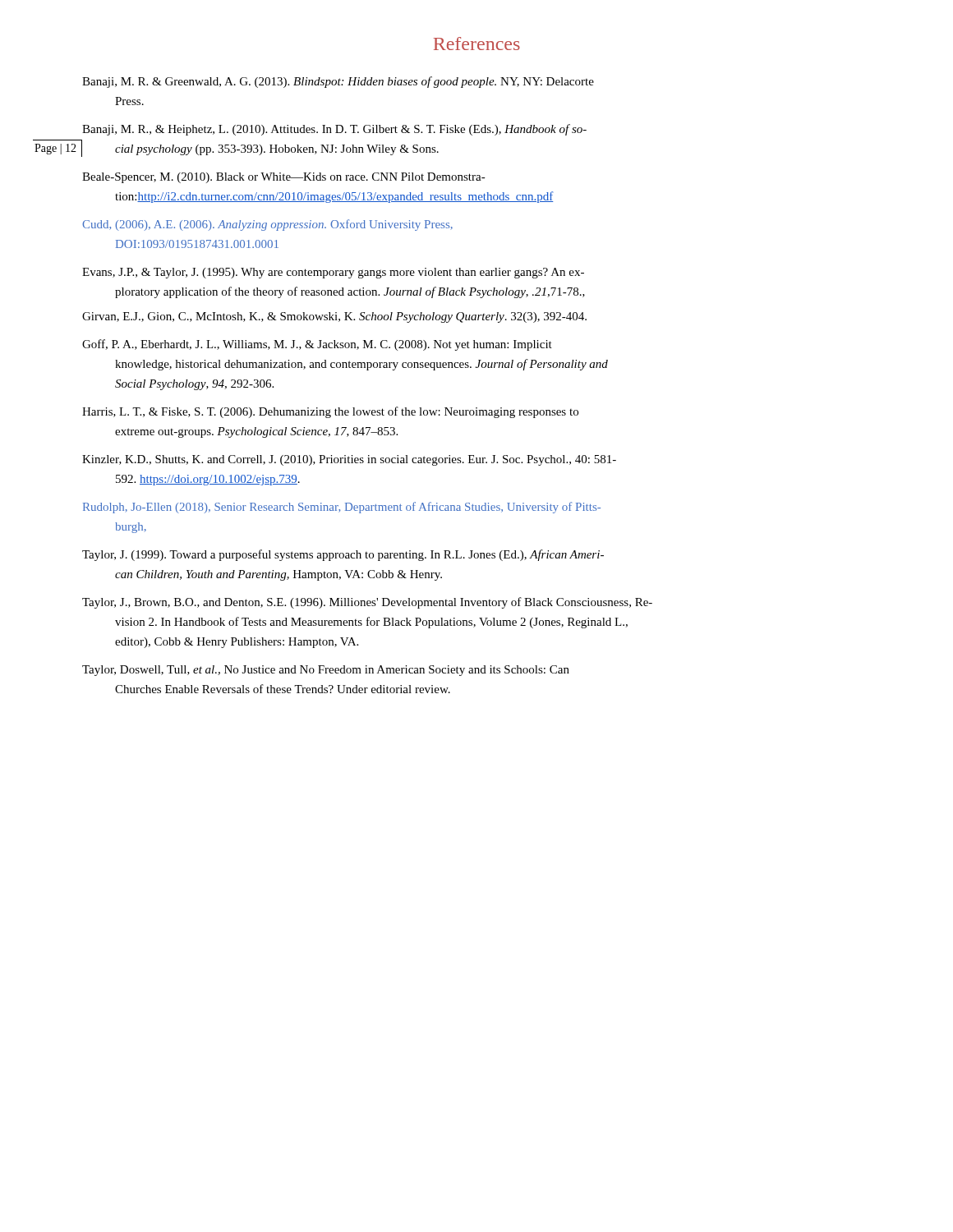The height and width of the screenshot is (1232, 953).
Task: Point to the passage starting "Beale-Spencer, M. (2010). Black or White—Kids"
Action: click(x=501, y=186)
